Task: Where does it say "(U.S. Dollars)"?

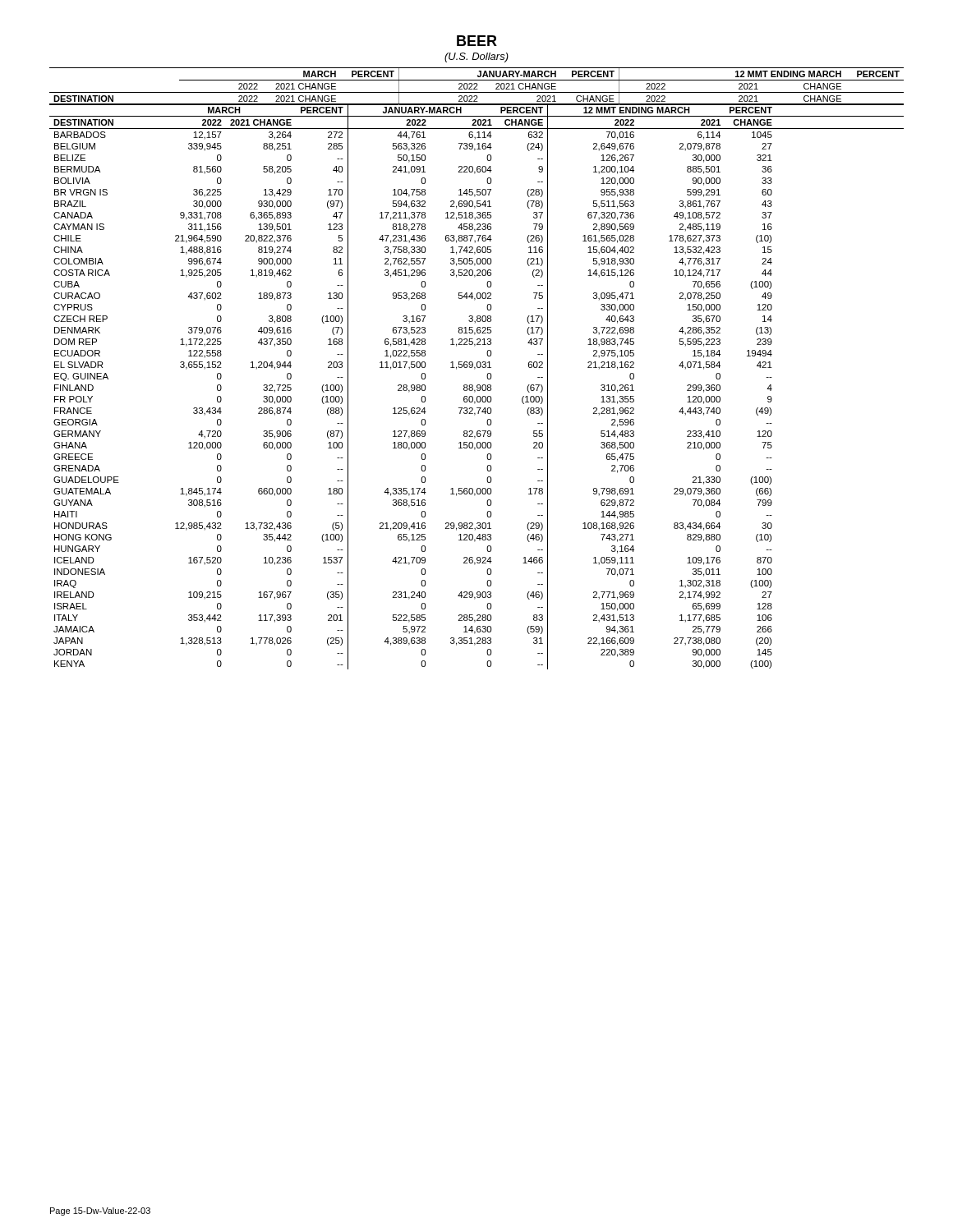Action: tap(476, 56)
